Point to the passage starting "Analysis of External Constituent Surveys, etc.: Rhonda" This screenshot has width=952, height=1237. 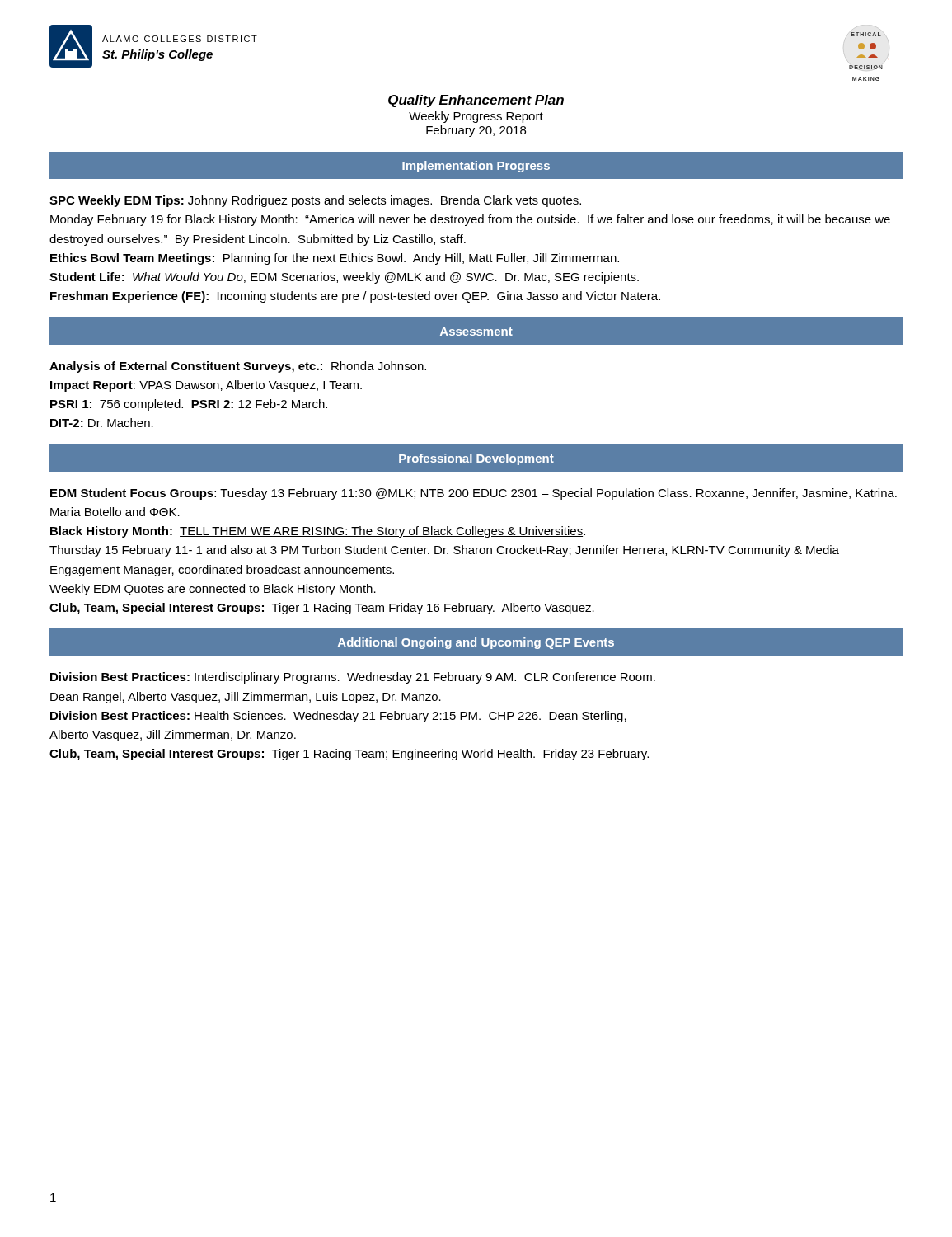(238, 367)
